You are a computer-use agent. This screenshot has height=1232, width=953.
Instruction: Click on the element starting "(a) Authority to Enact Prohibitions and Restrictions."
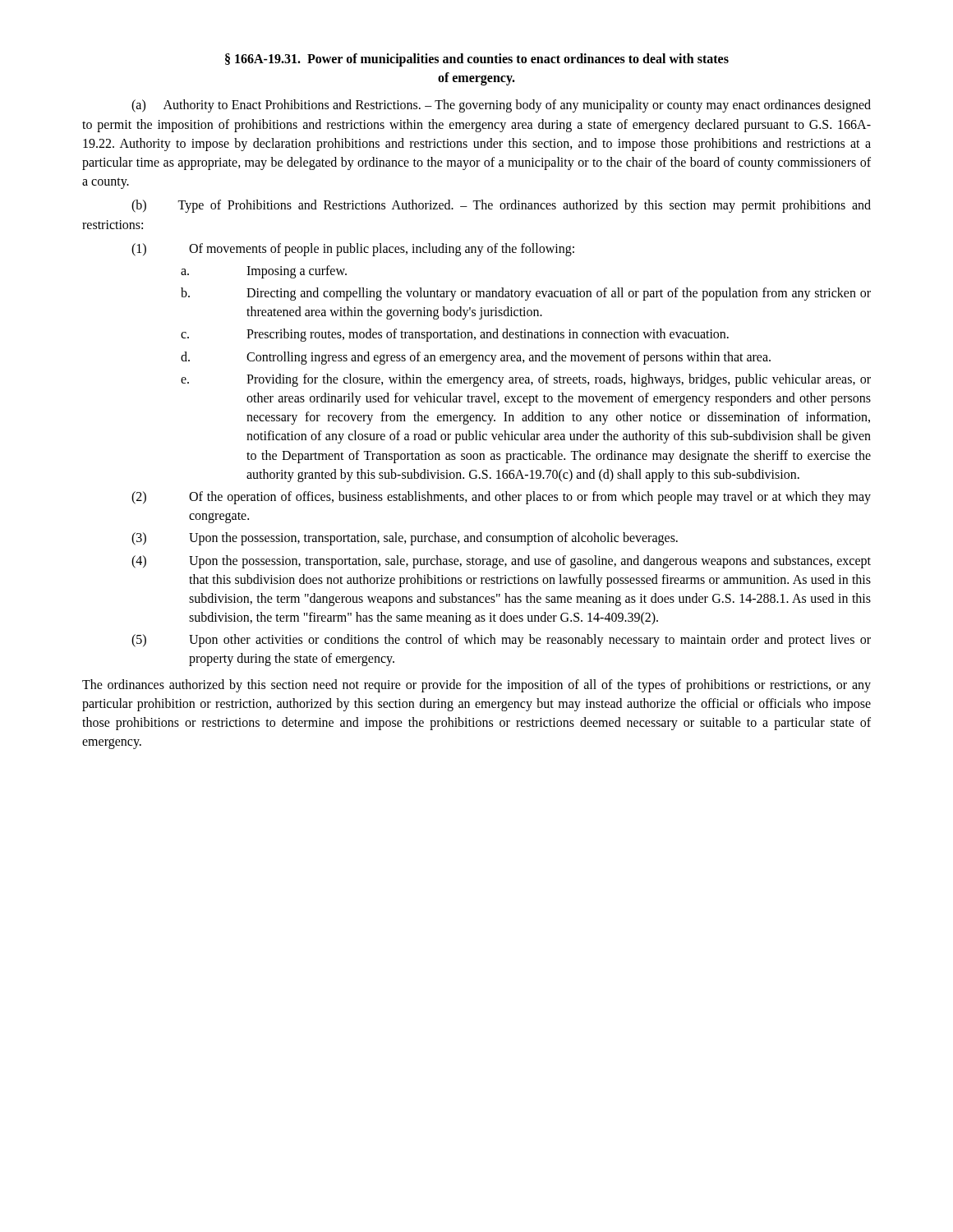[x=476, y=143]
